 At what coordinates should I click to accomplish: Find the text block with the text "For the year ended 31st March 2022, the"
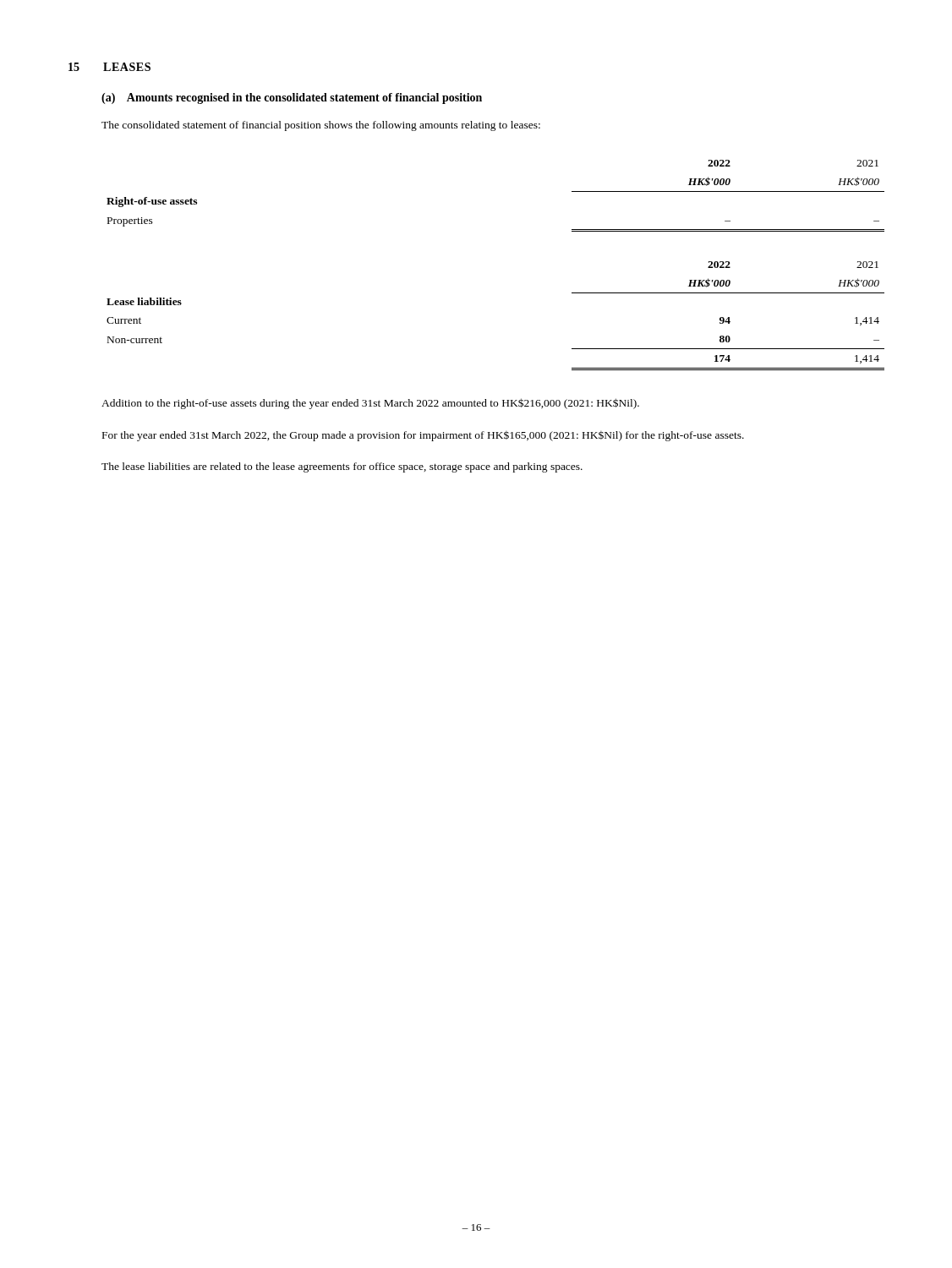pyautogui.click(x=423, y=435)
